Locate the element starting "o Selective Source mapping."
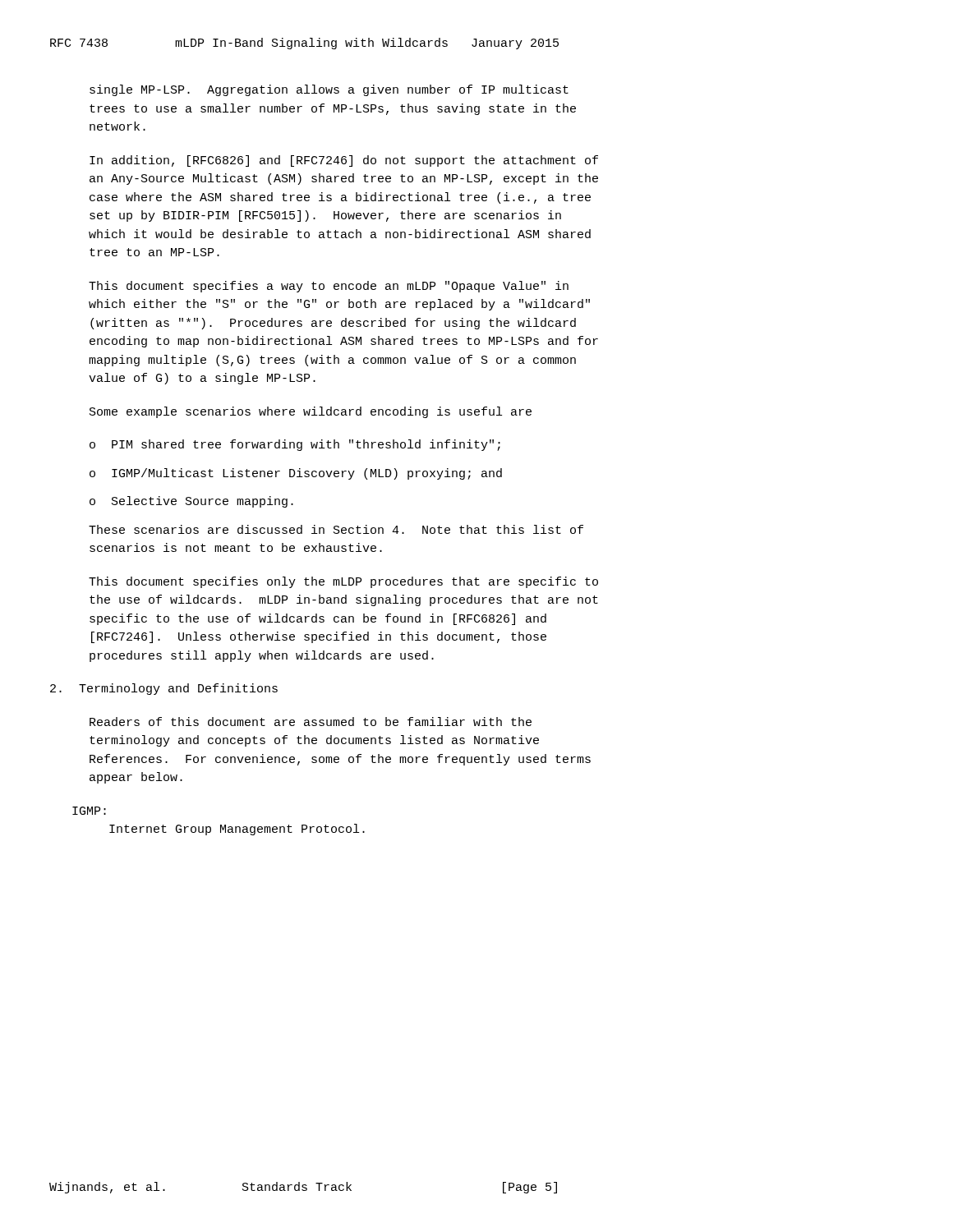Viewport: 953px width, 1232px height. pos(192,502)
